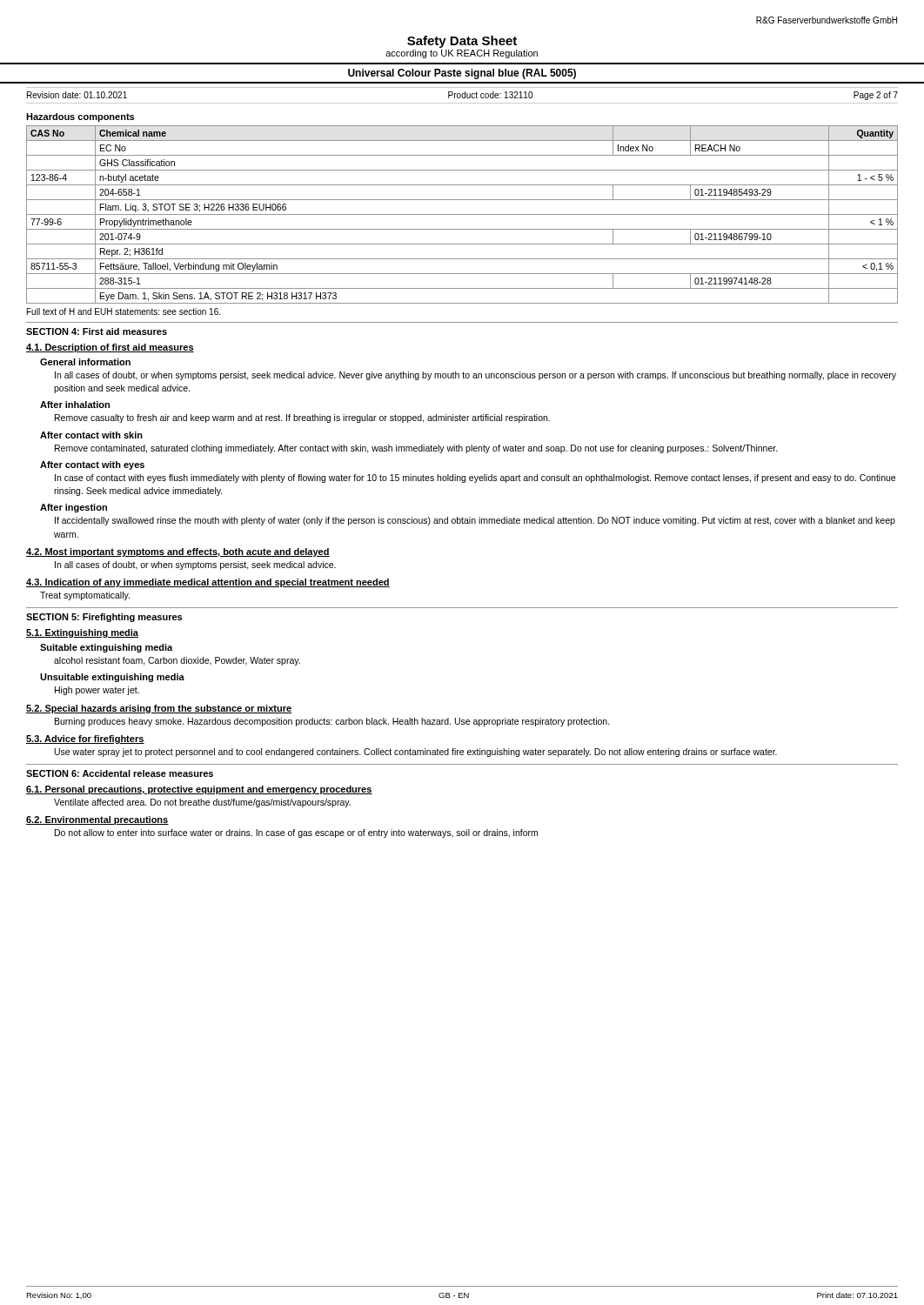
Task: Select the element starting "according to UK REACH Regulation"
Action: (x=462, y=53)
